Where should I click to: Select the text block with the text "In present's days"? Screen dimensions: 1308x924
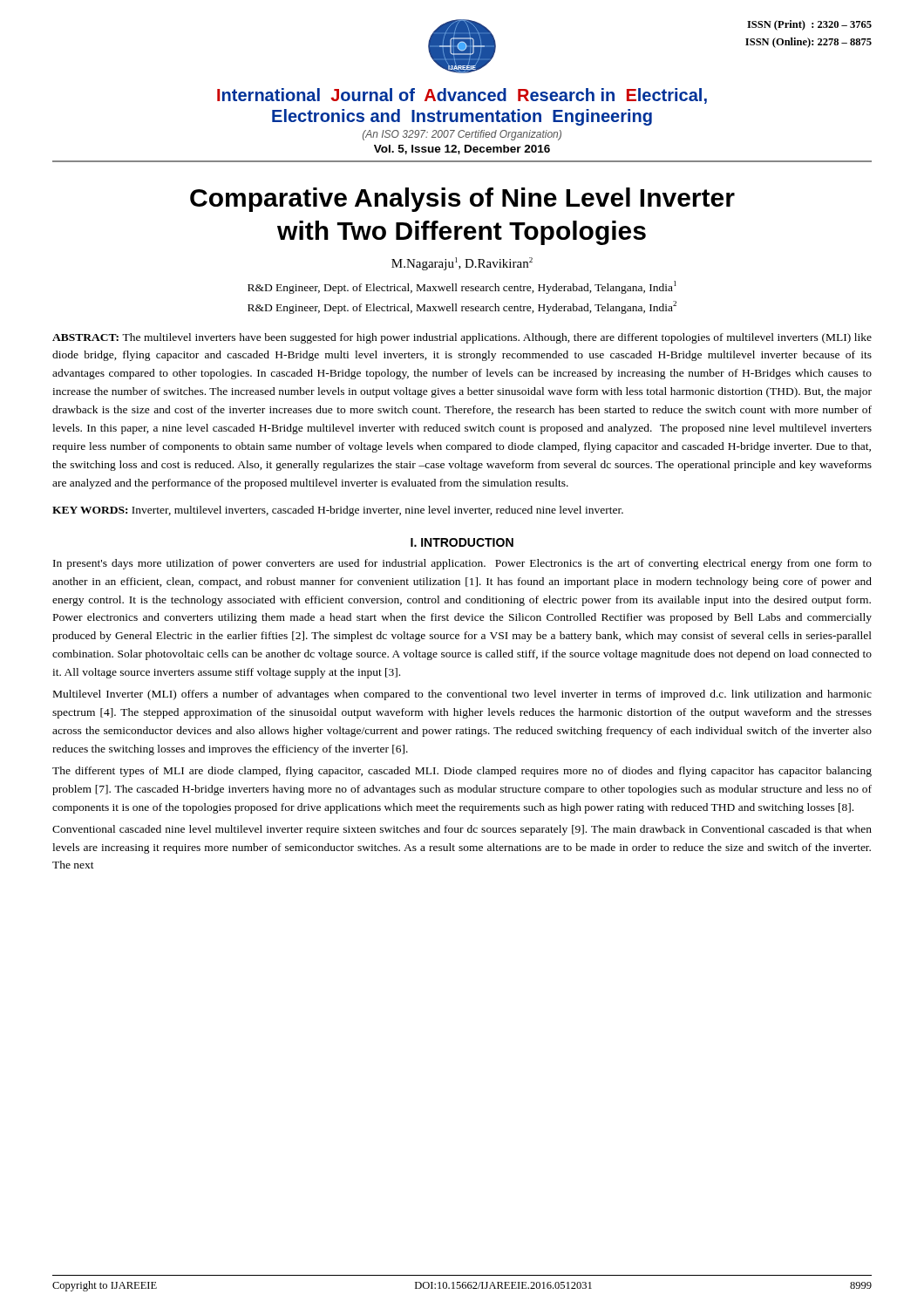pyautogui.click(x=462, y=715)
